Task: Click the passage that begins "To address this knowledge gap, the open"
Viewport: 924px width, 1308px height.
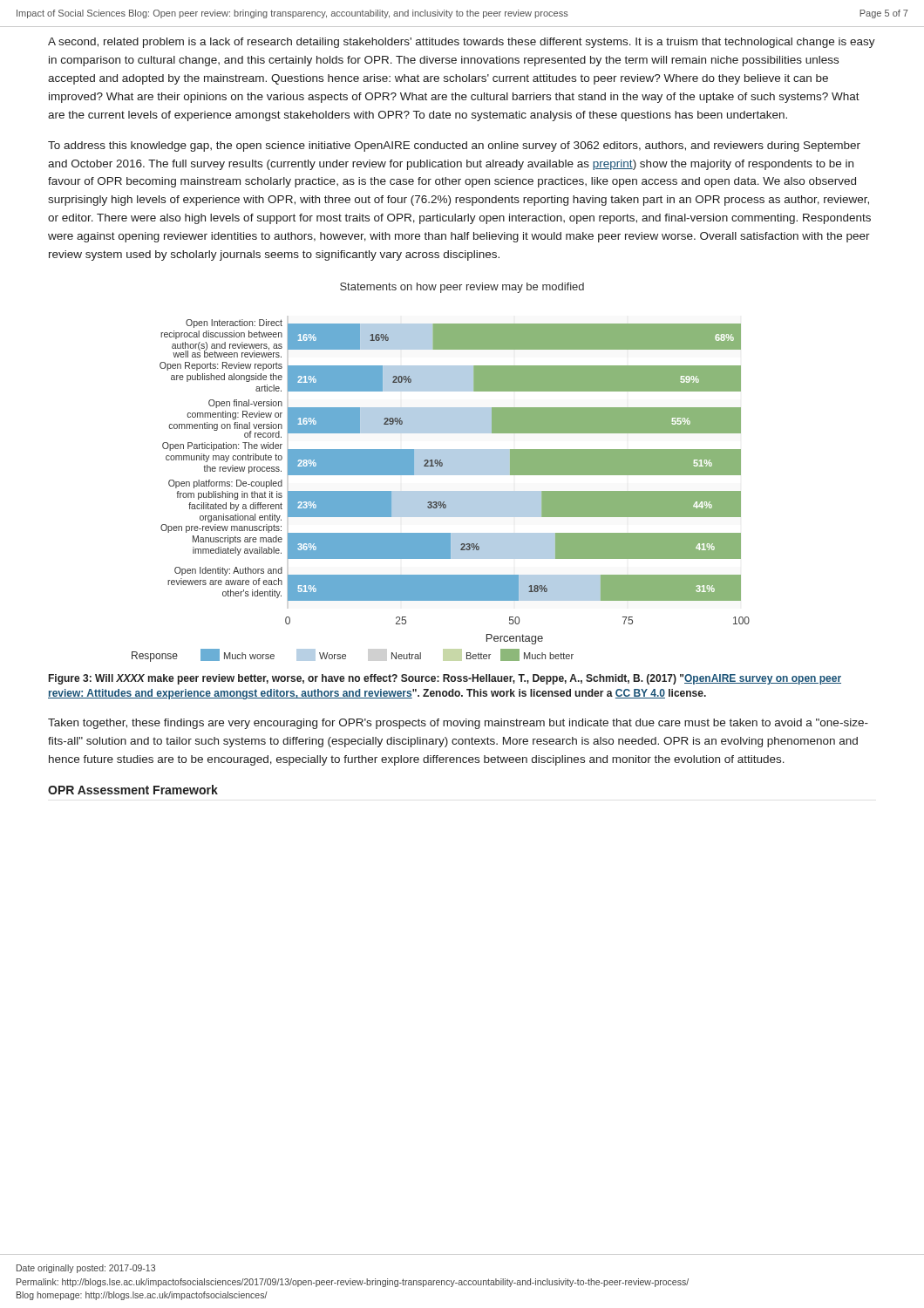Action: click(460, 200)
